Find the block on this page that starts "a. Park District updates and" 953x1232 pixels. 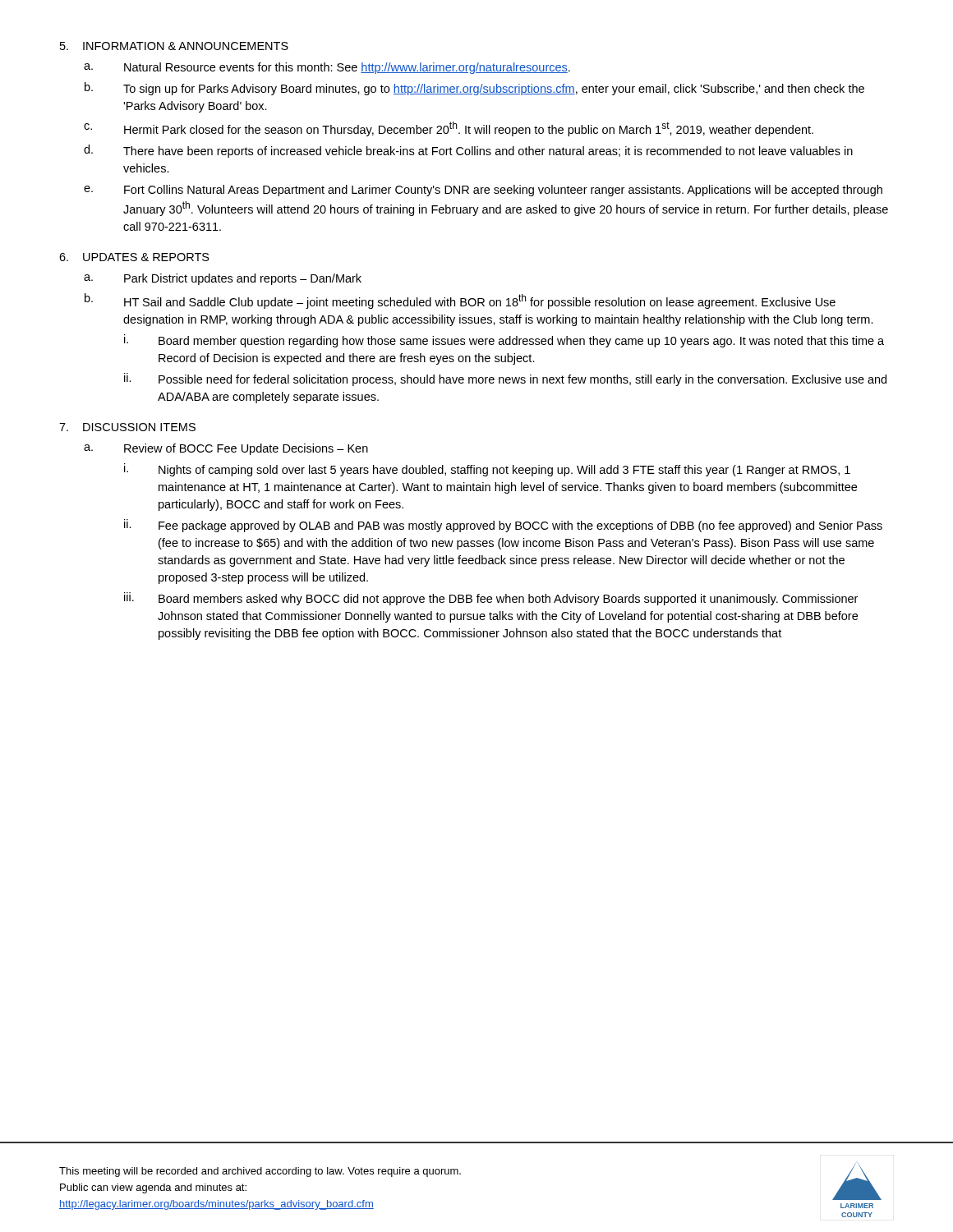tap(223, 279)
